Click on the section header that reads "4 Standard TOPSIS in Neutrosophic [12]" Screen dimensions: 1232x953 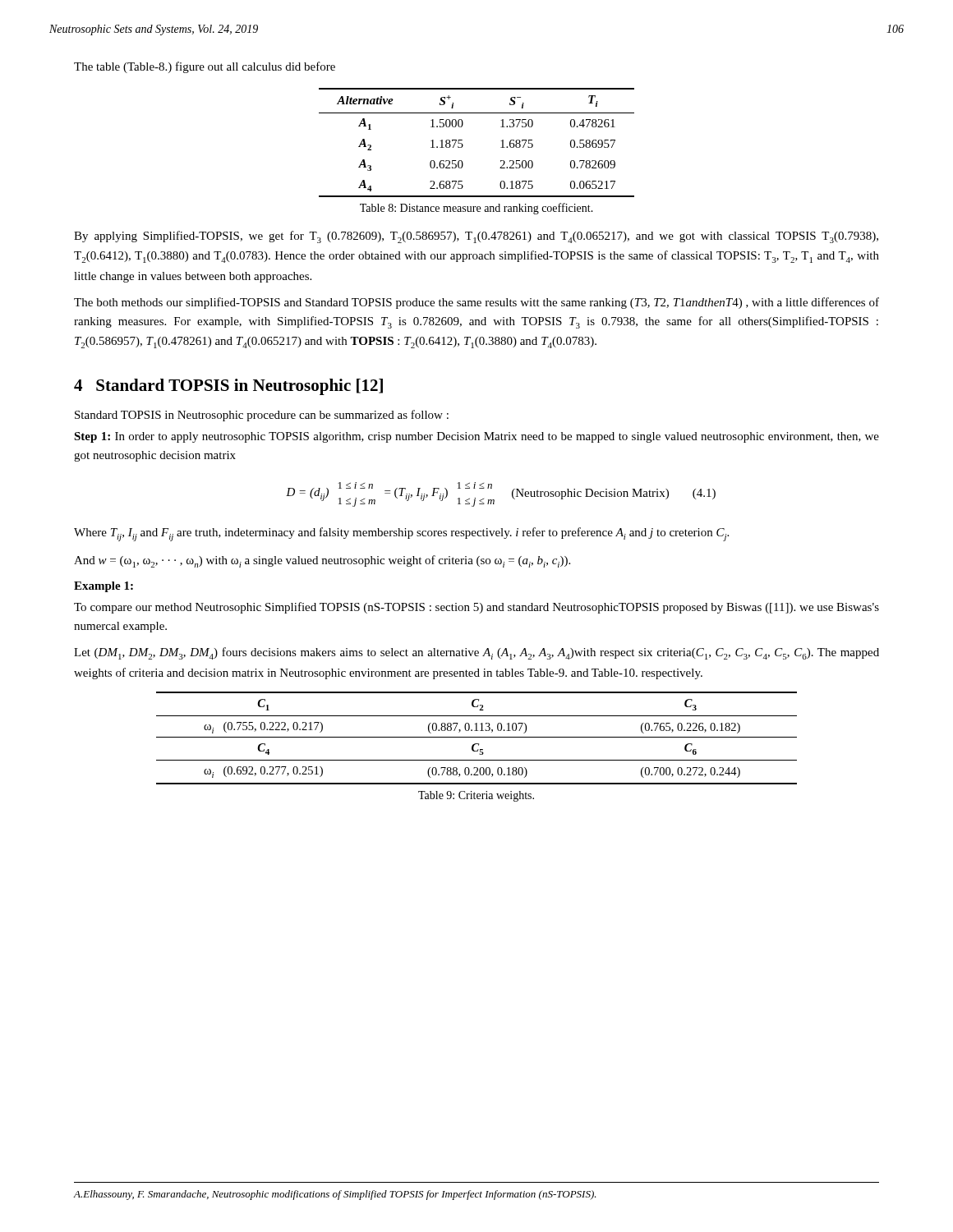coord(229,385)
